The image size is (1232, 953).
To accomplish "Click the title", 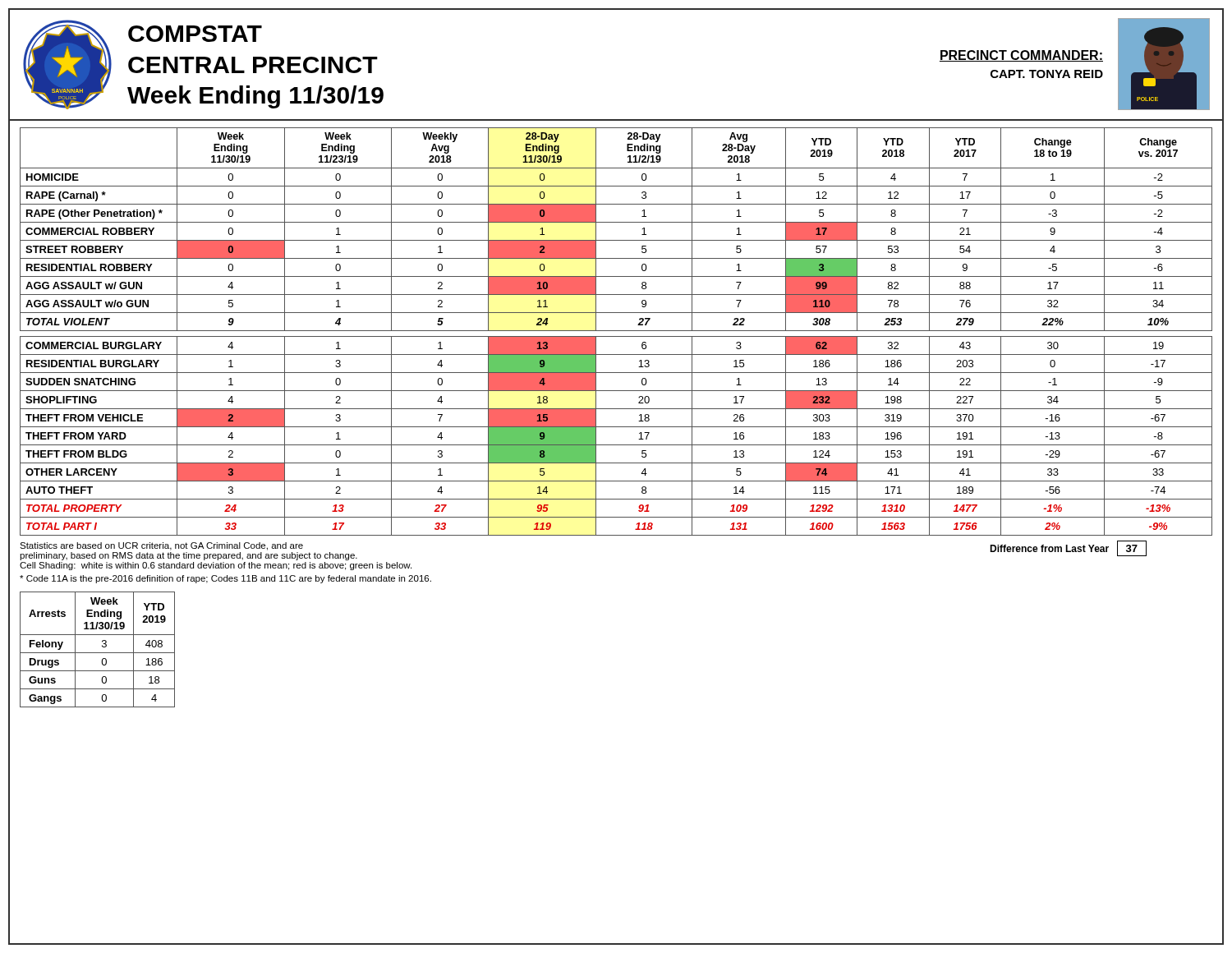I will (x=533, y=64).
